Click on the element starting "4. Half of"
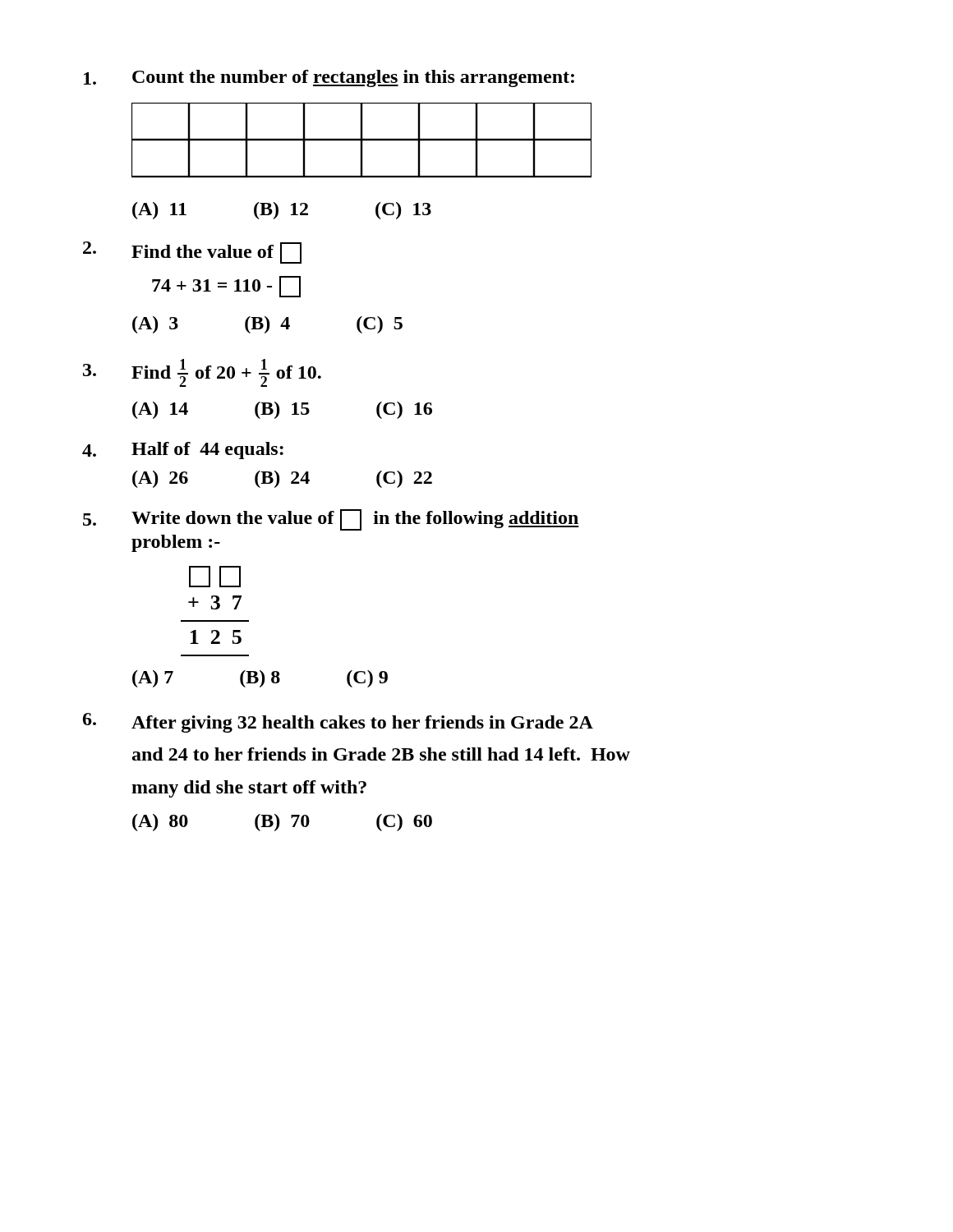953x1232 pixels. 257,463
